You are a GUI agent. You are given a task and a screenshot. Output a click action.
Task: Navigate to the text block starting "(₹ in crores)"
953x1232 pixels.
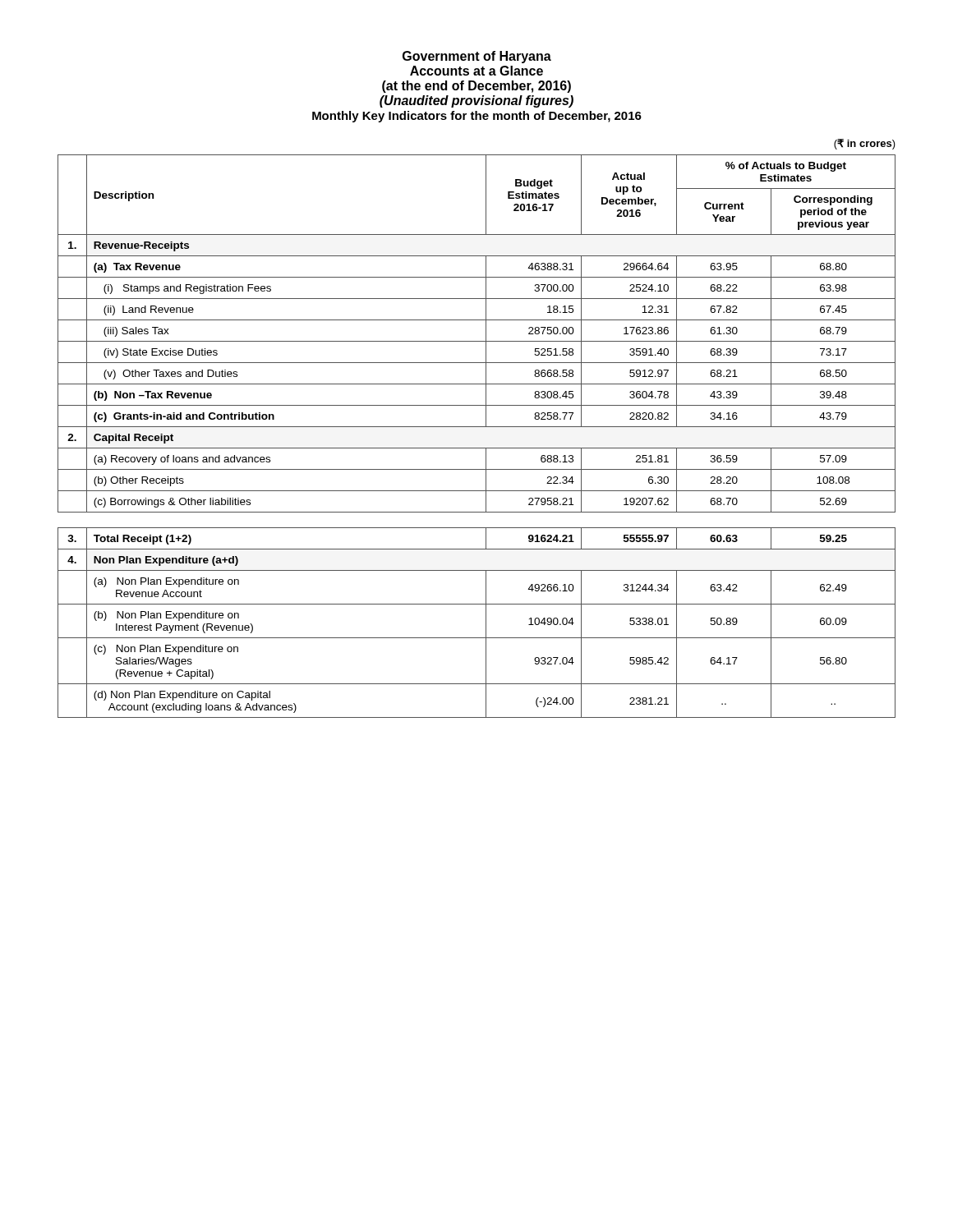coord(865,143)
